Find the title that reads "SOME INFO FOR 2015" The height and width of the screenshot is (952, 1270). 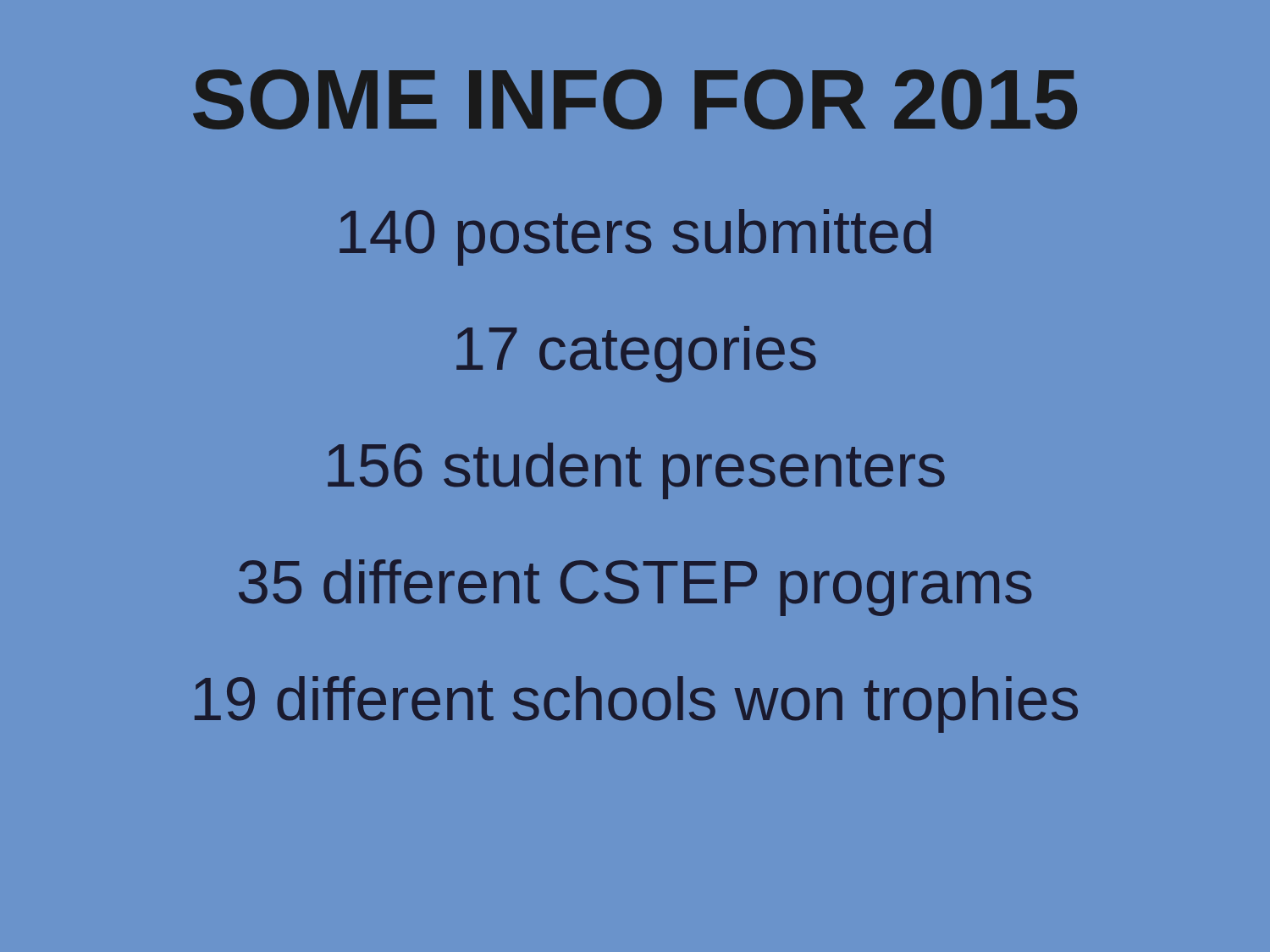tap(635, 99)
